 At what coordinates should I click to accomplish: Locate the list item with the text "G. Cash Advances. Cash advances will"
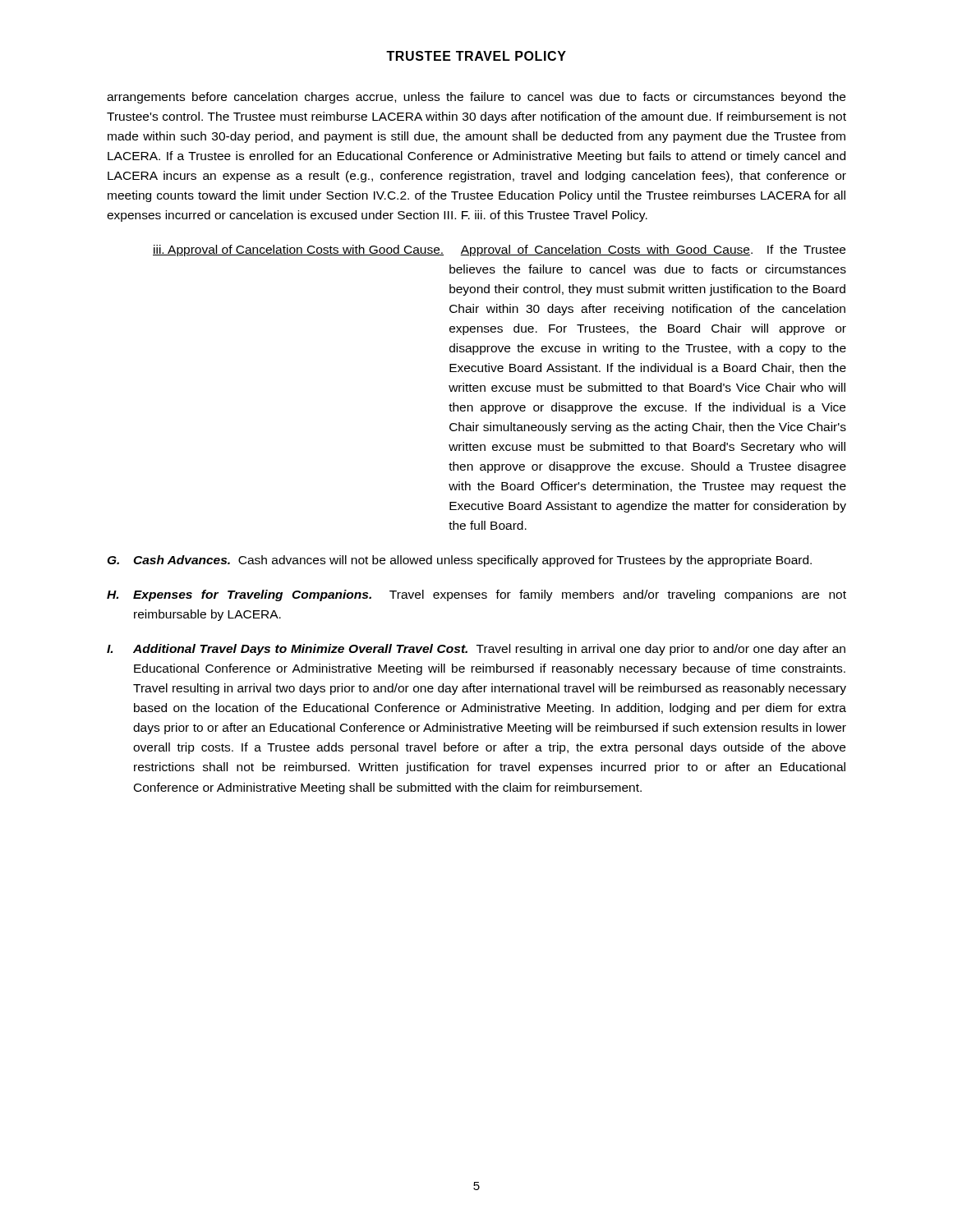476,560
